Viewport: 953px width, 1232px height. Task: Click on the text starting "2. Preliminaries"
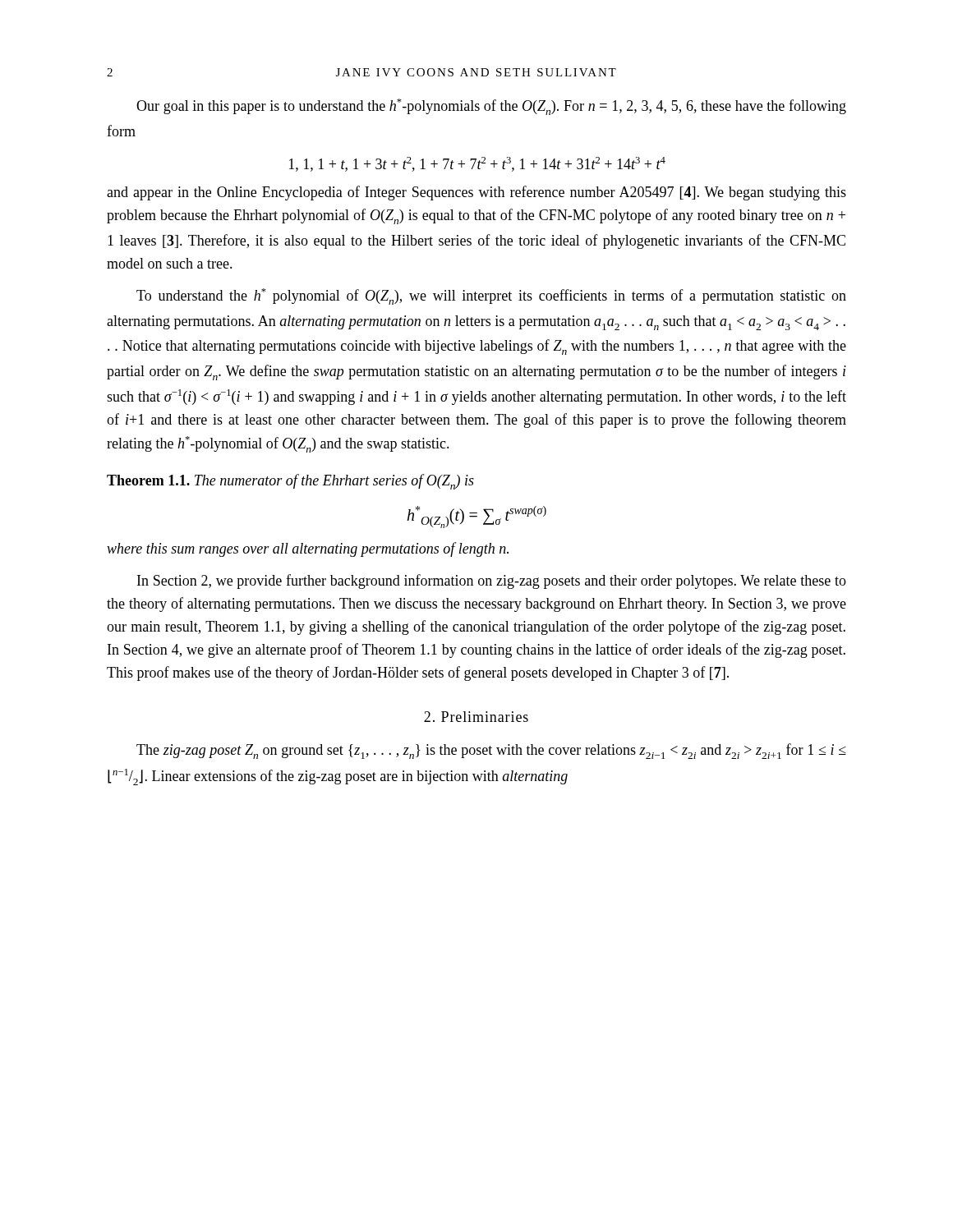pyautogui.click(x=476, y=717)
